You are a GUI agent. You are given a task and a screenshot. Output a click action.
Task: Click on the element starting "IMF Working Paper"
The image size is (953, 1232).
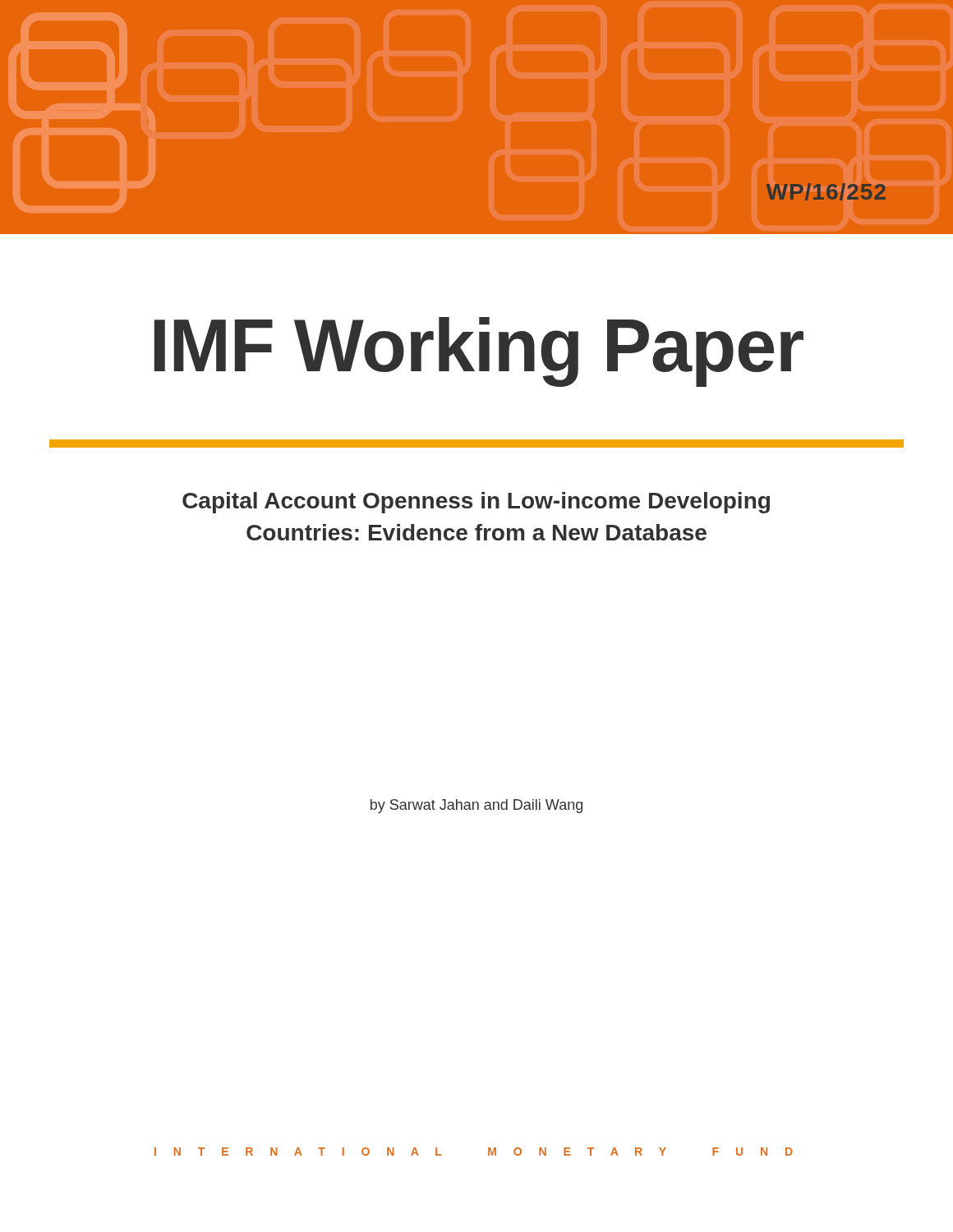tap(476, 346)
